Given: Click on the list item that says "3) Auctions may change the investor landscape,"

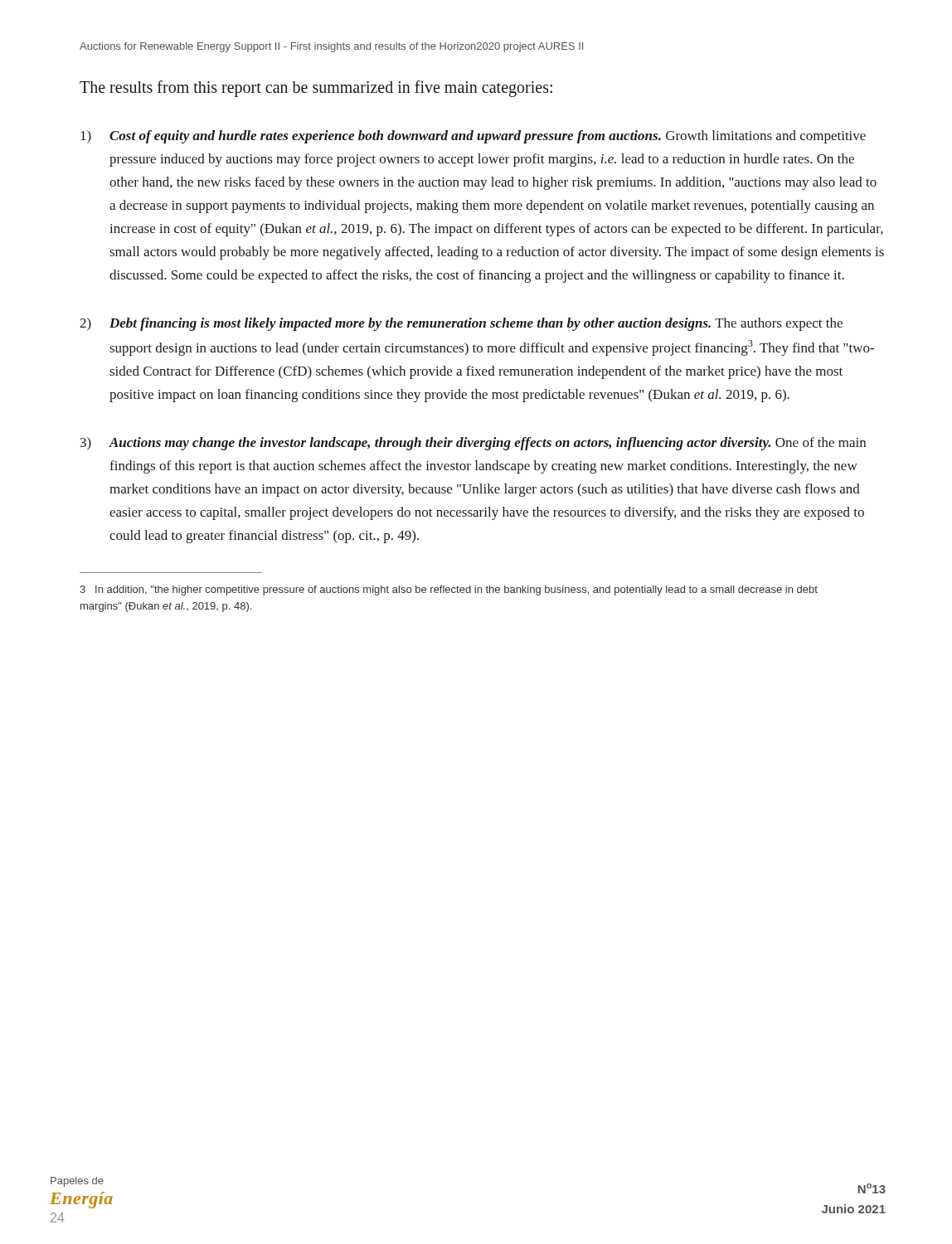Looking at the screenshot, I should [x=483, y=490].
